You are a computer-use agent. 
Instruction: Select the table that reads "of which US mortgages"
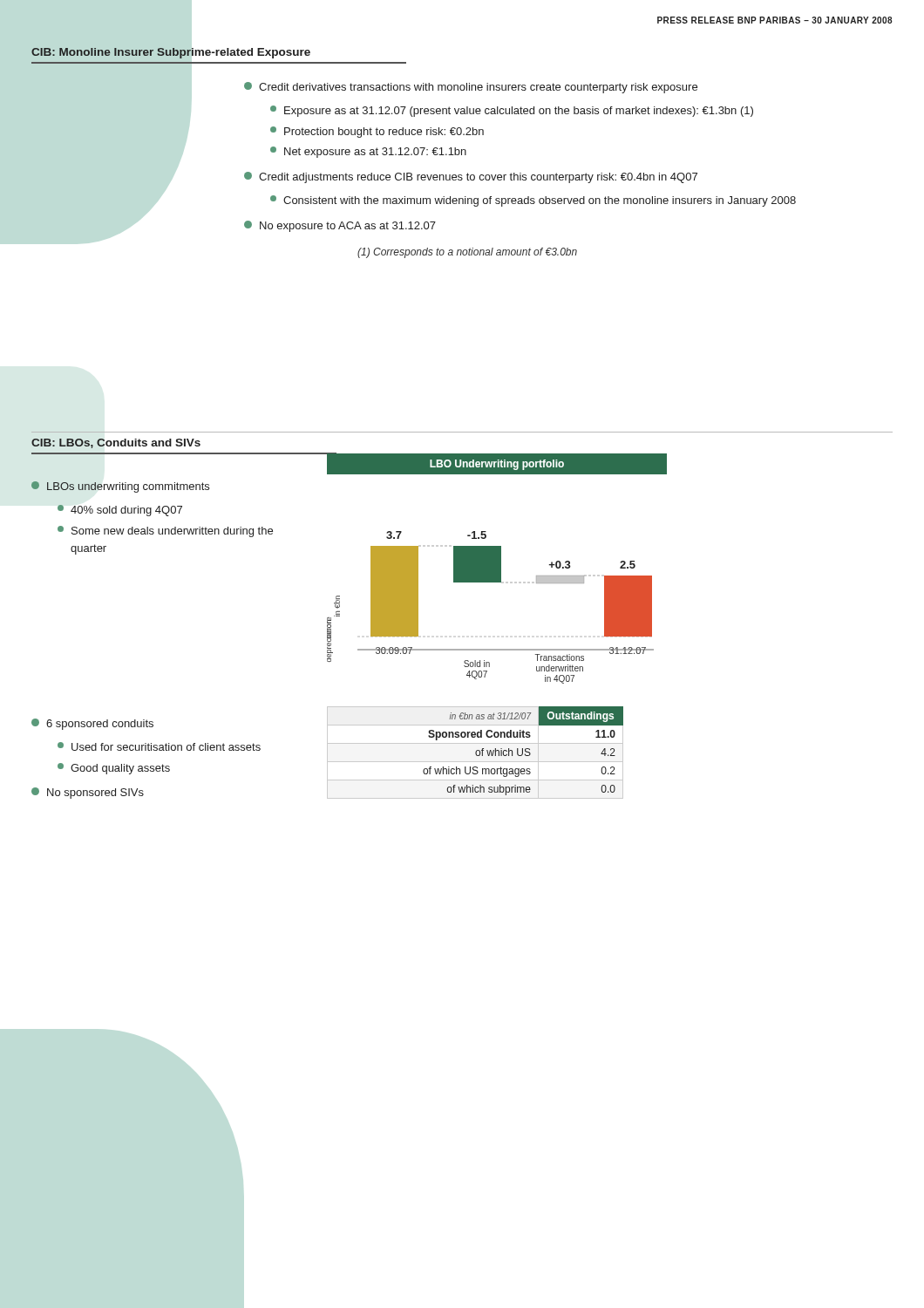[x=493, y=753]
